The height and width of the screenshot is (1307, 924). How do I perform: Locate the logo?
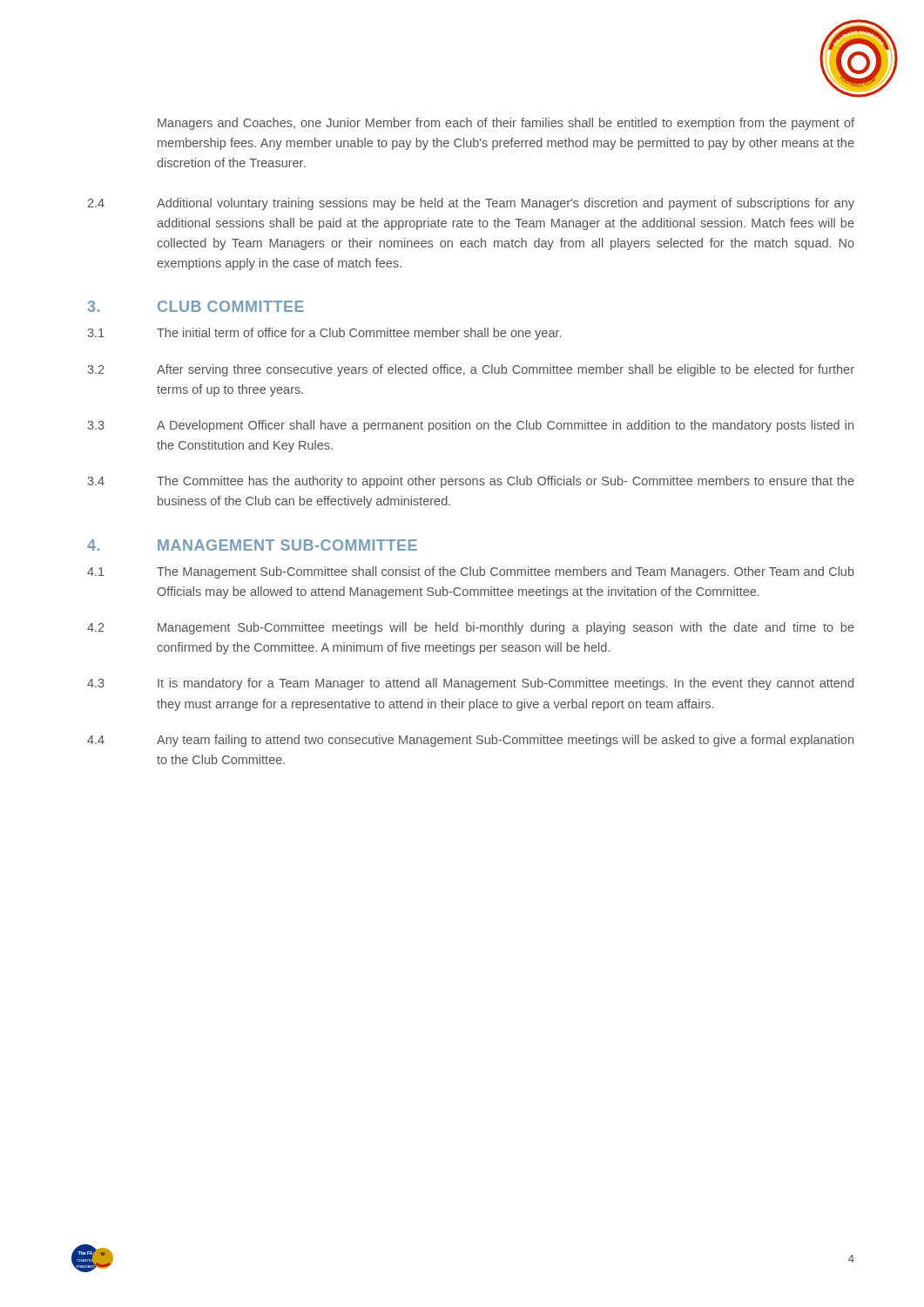coord(859,60)
